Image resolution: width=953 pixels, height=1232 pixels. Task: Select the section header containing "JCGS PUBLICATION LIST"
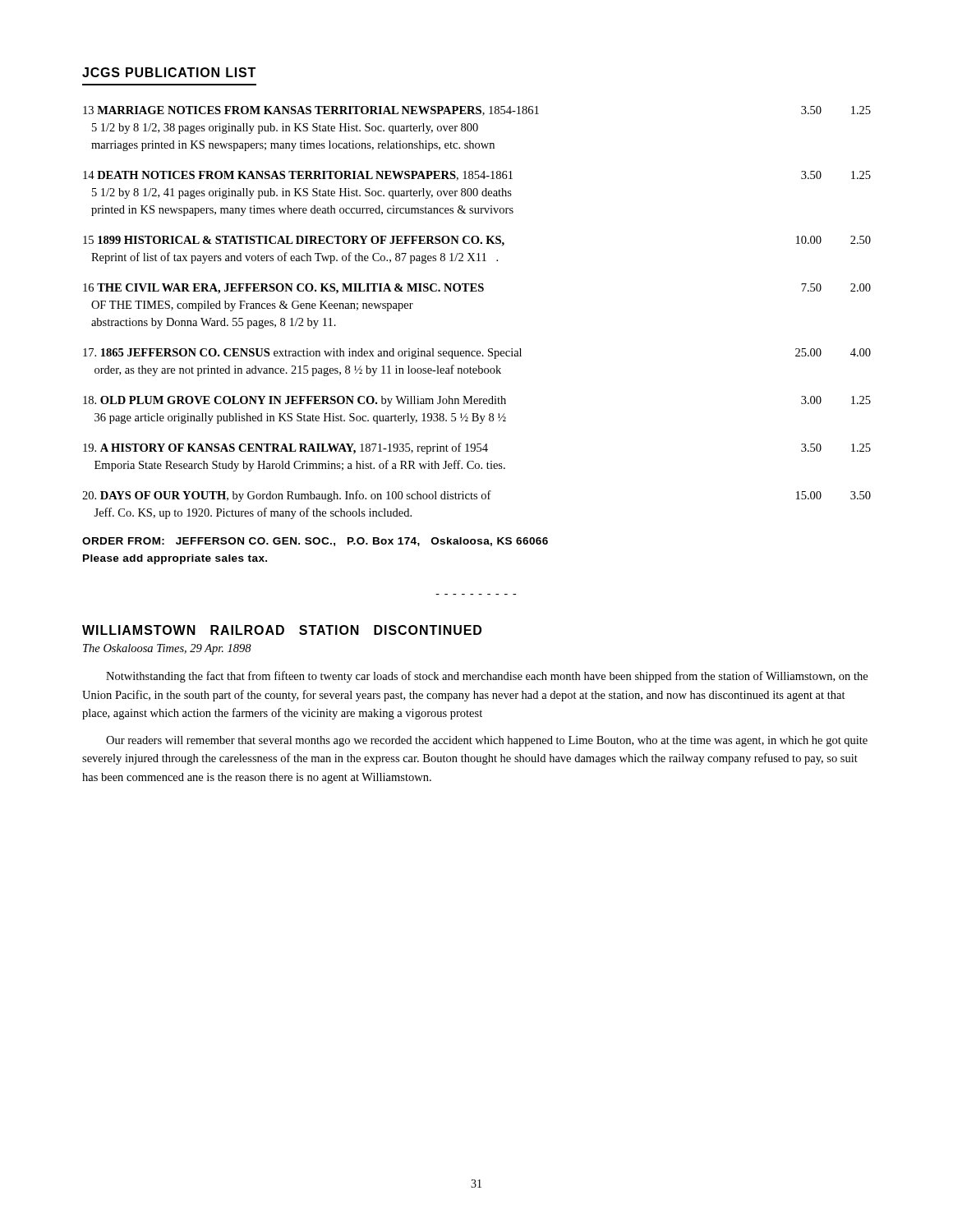tap(169, 73)
